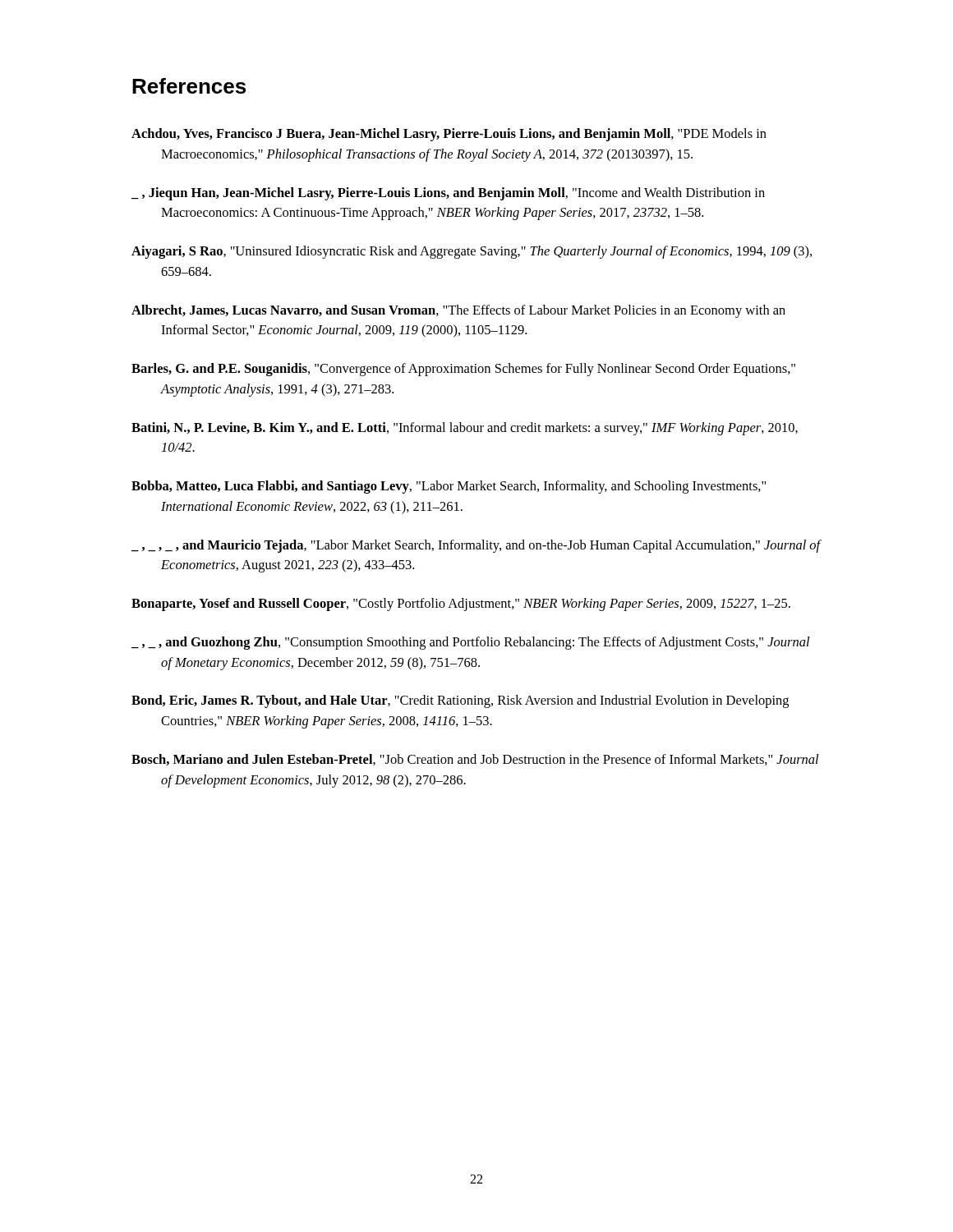The image size is (953, 1232).
Task: Point to the block beginning "Barles, G. and P.E. Souganidis, "Convergence of Approximation"
Action: pos(476,379)
